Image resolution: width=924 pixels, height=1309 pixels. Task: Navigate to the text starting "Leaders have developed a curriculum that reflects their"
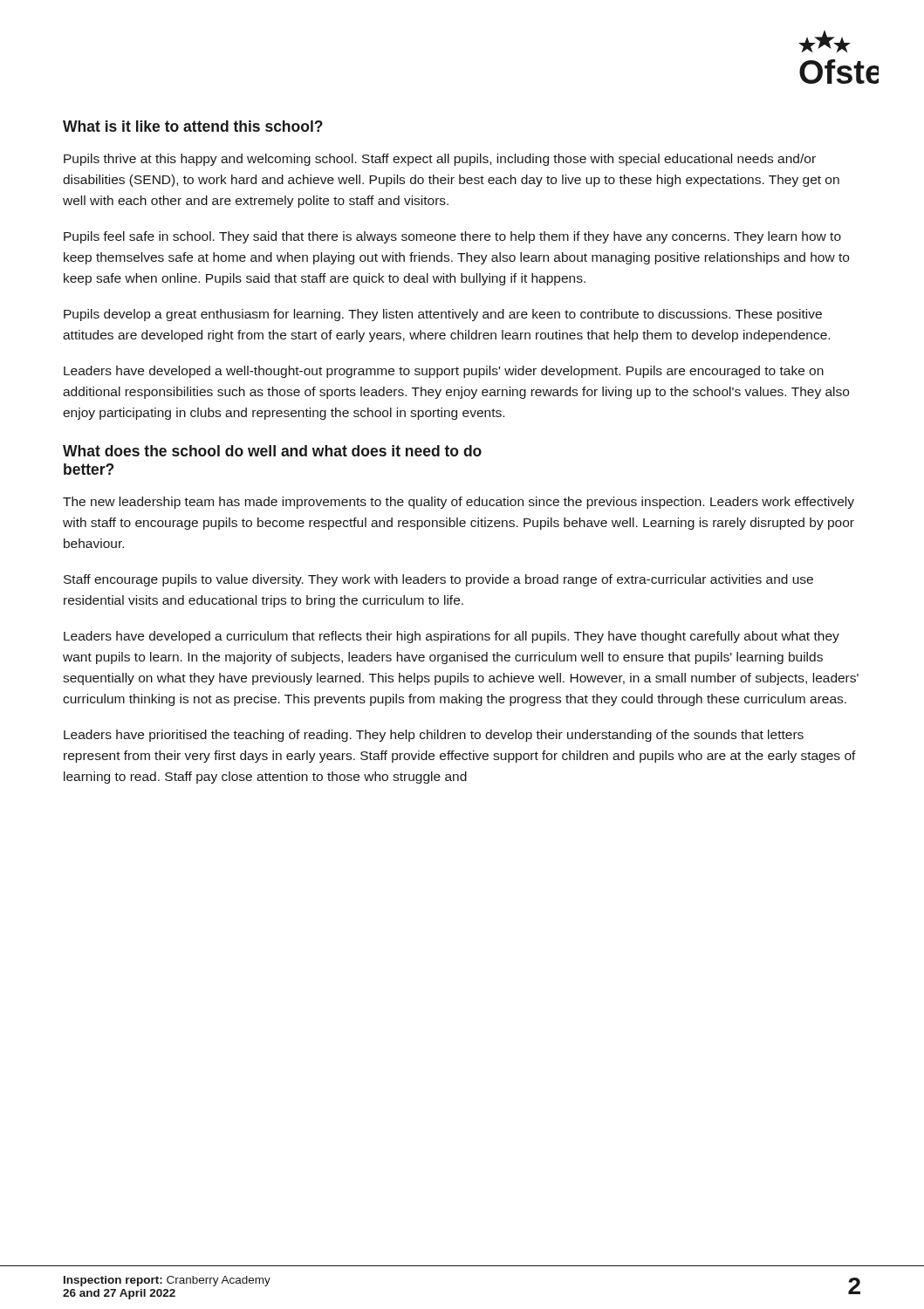coord(461,667)
